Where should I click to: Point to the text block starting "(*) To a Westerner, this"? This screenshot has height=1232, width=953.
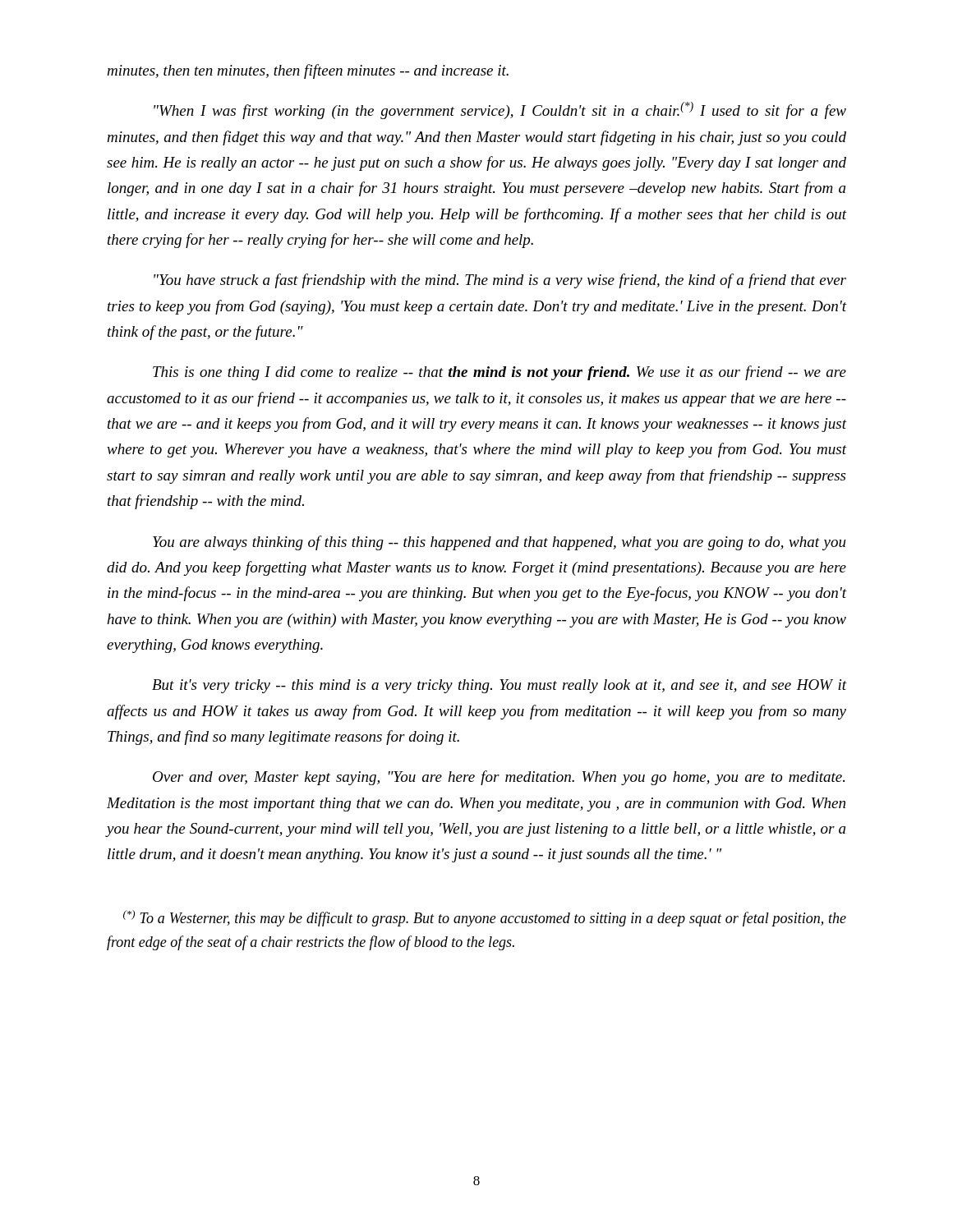click(x=476, y=930)
